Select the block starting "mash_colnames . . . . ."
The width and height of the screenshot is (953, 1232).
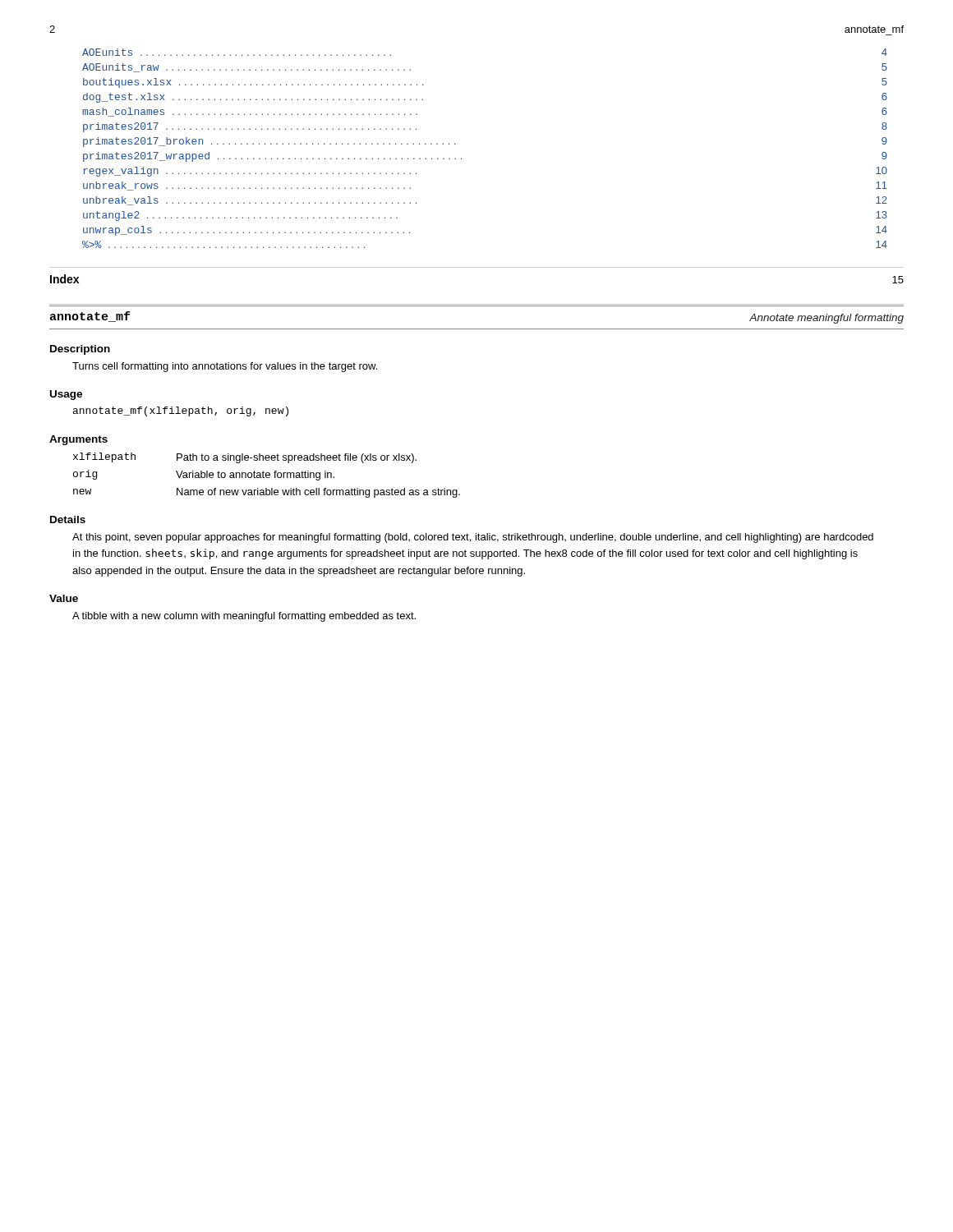point(122,112)
